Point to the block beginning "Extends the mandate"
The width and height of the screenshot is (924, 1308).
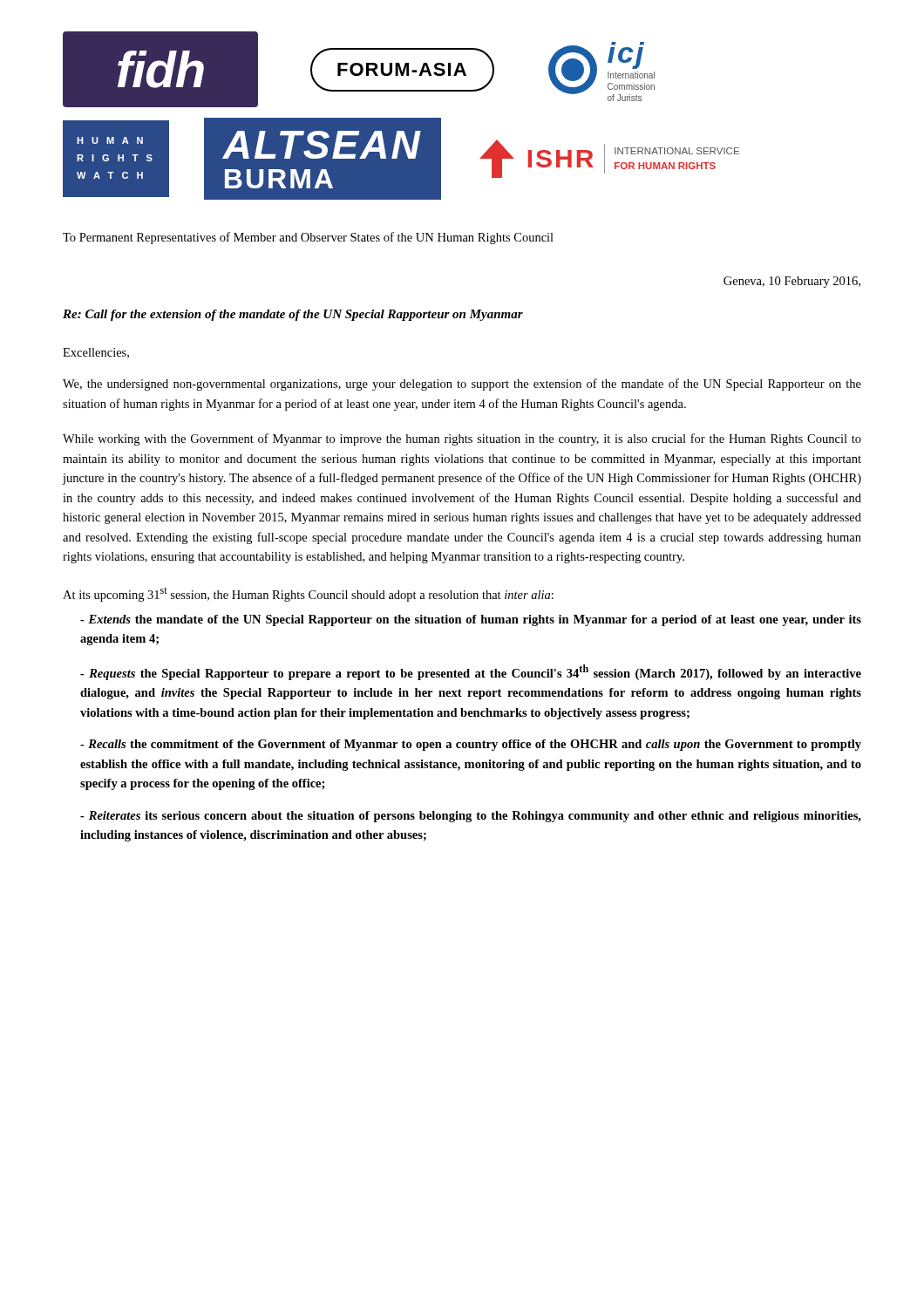click(471, 629)
